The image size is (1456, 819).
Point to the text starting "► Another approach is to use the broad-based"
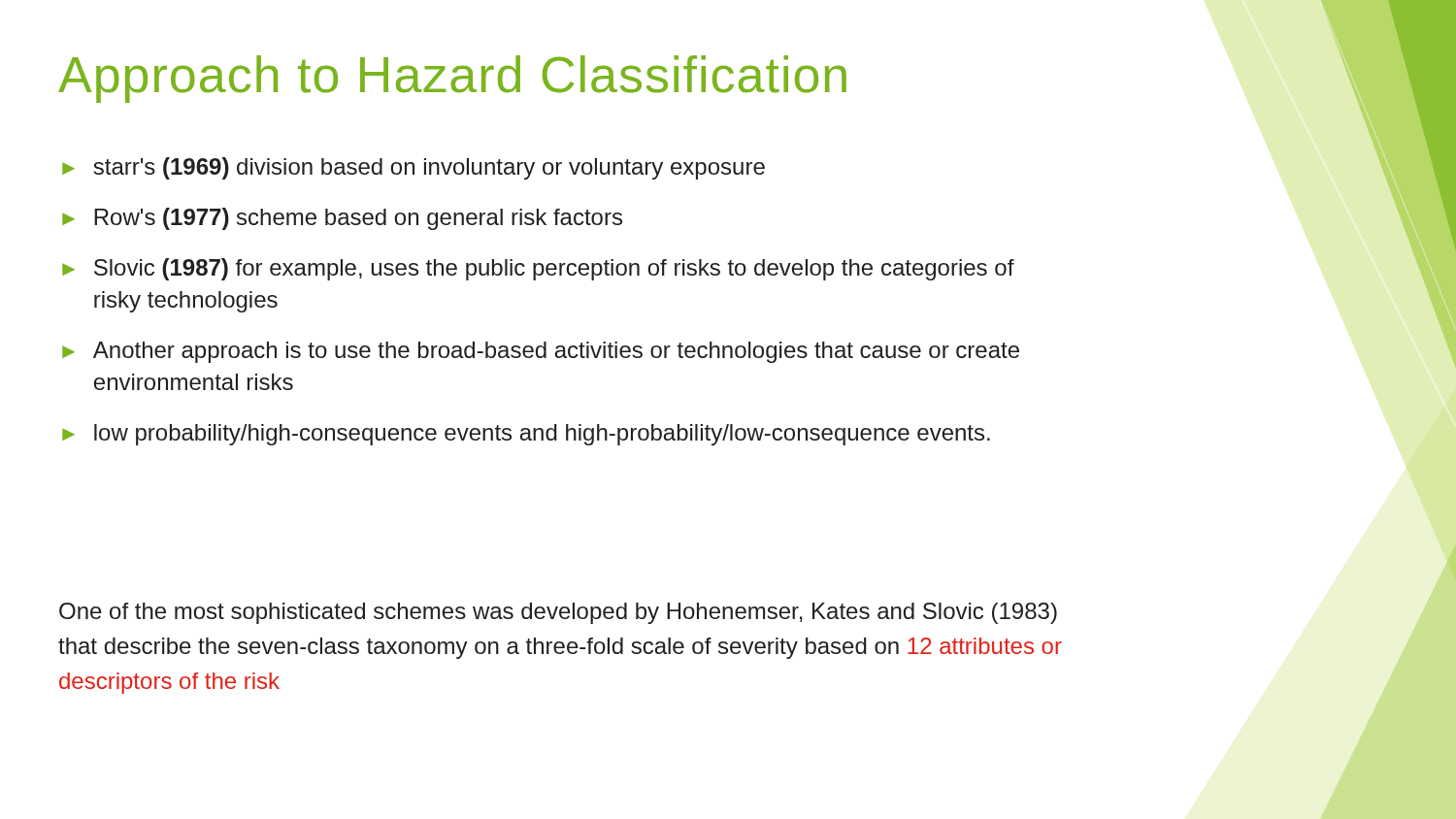click(x=563, y=366)
